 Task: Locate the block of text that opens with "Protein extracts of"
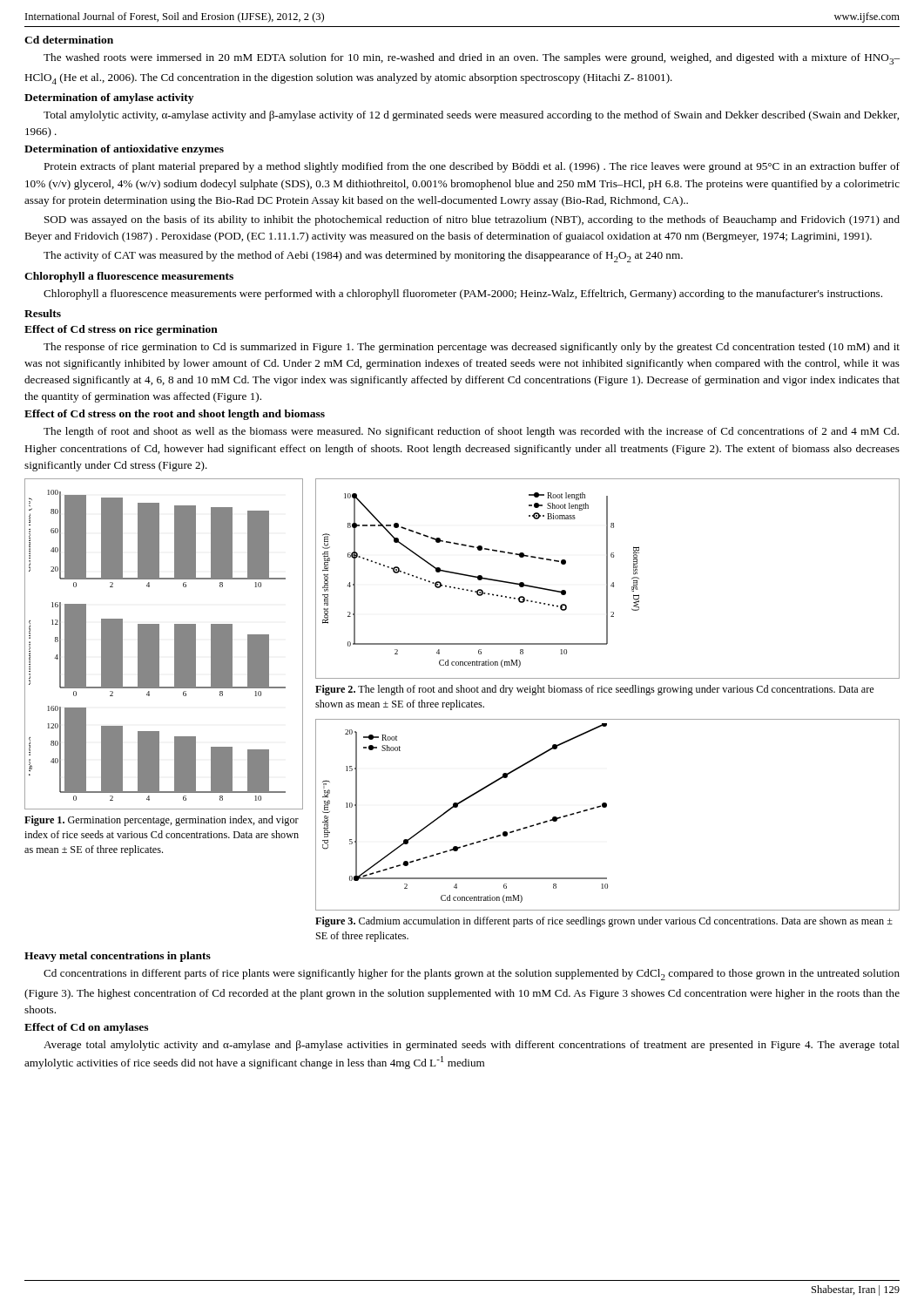coord(462,183)
